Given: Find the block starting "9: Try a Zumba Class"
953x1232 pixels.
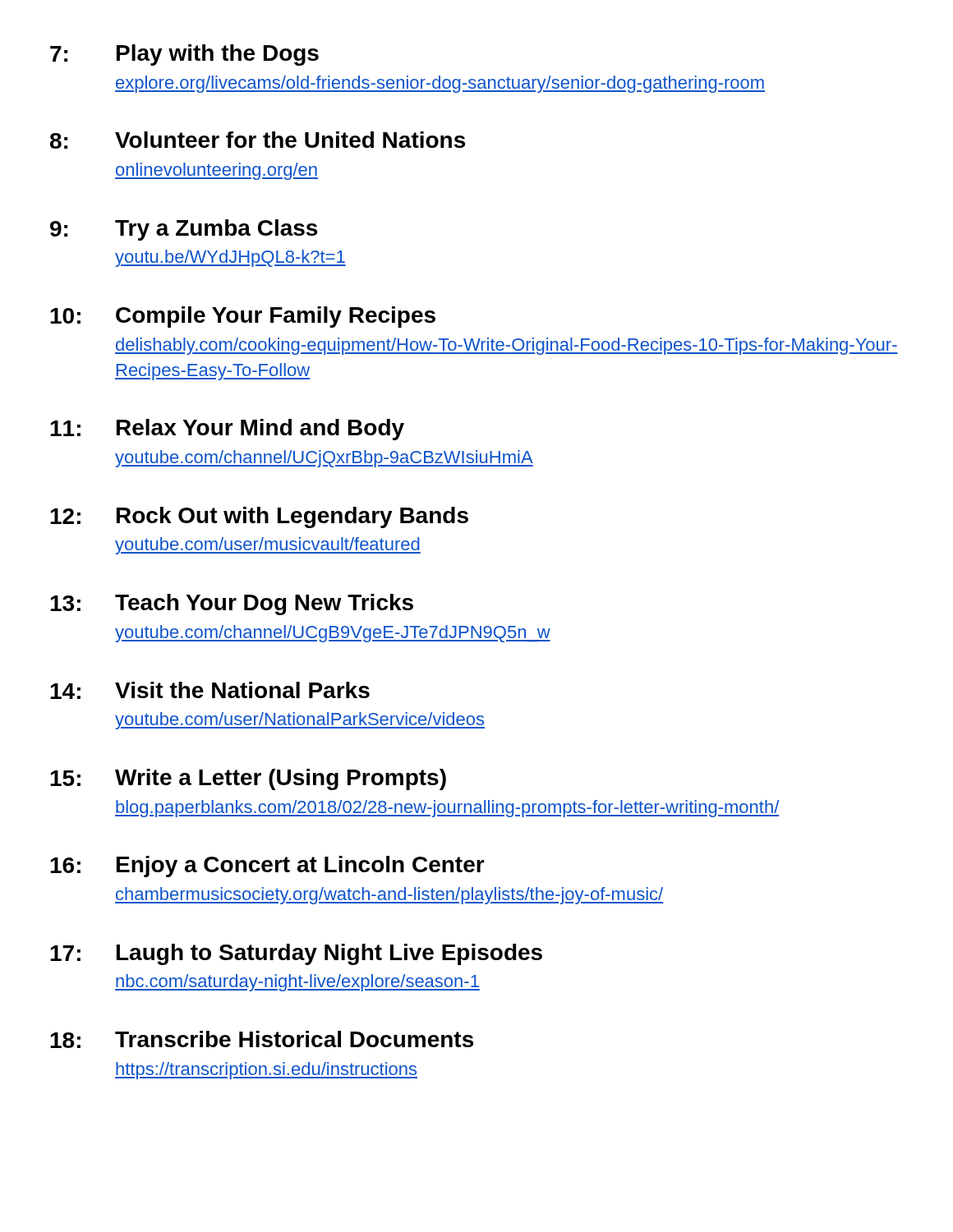Looking at the screenshot, I should coord(184,230).
